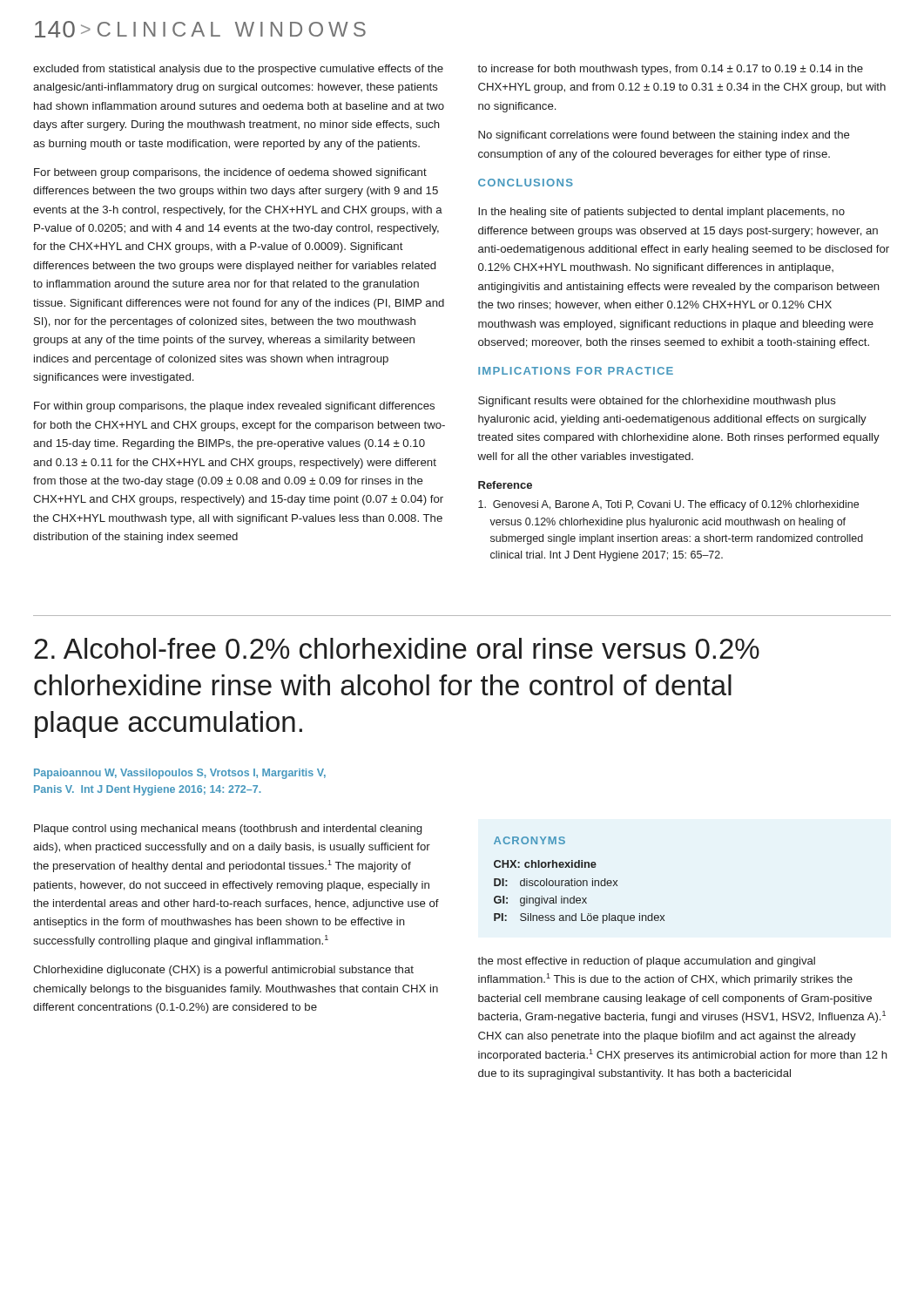Viewport: 924px width, 1307px height.
Task: Point to the block beginning "the most effective"
Action: click(683, 1017)
